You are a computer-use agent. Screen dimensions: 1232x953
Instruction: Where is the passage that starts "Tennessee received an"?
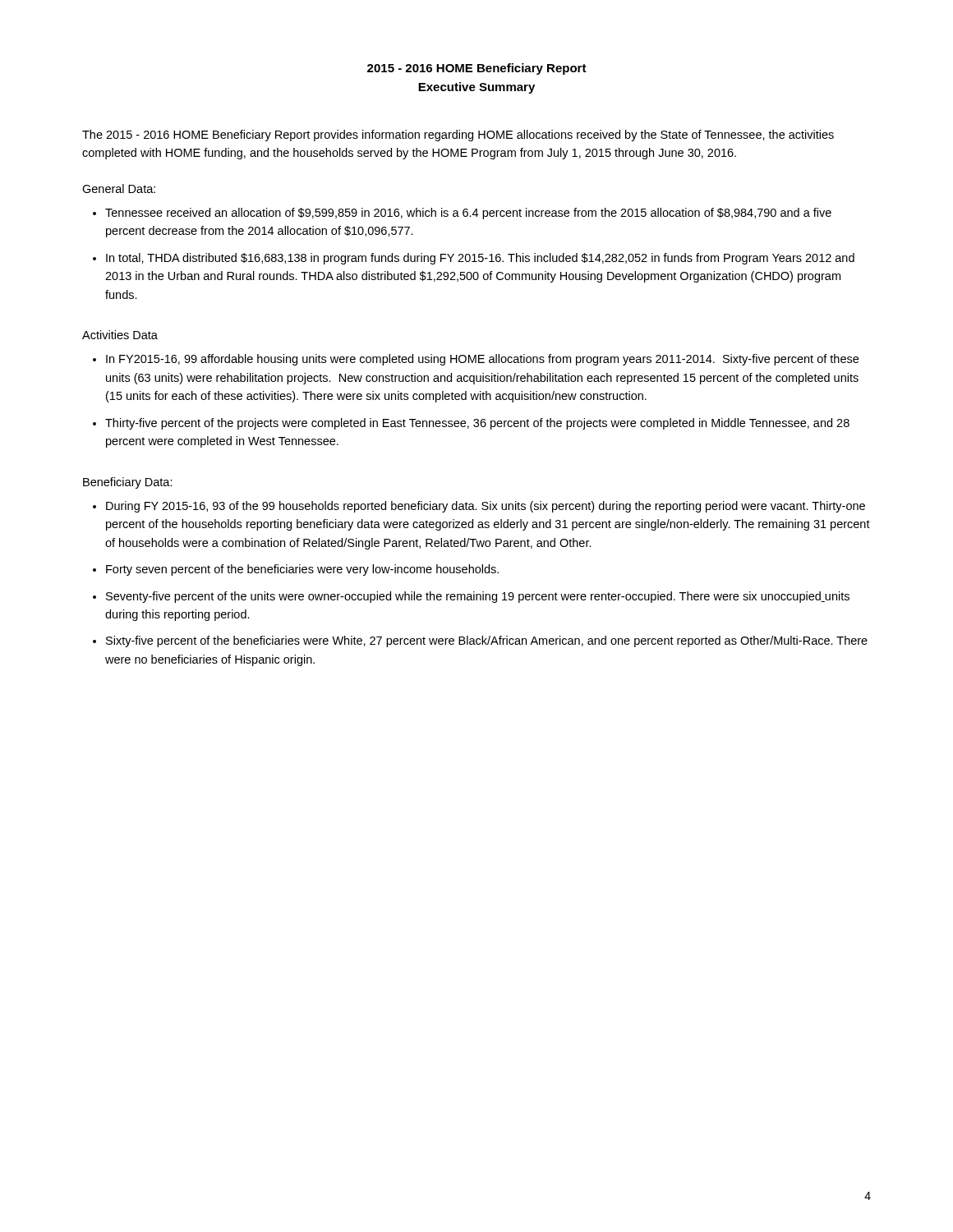pos(468,222)
